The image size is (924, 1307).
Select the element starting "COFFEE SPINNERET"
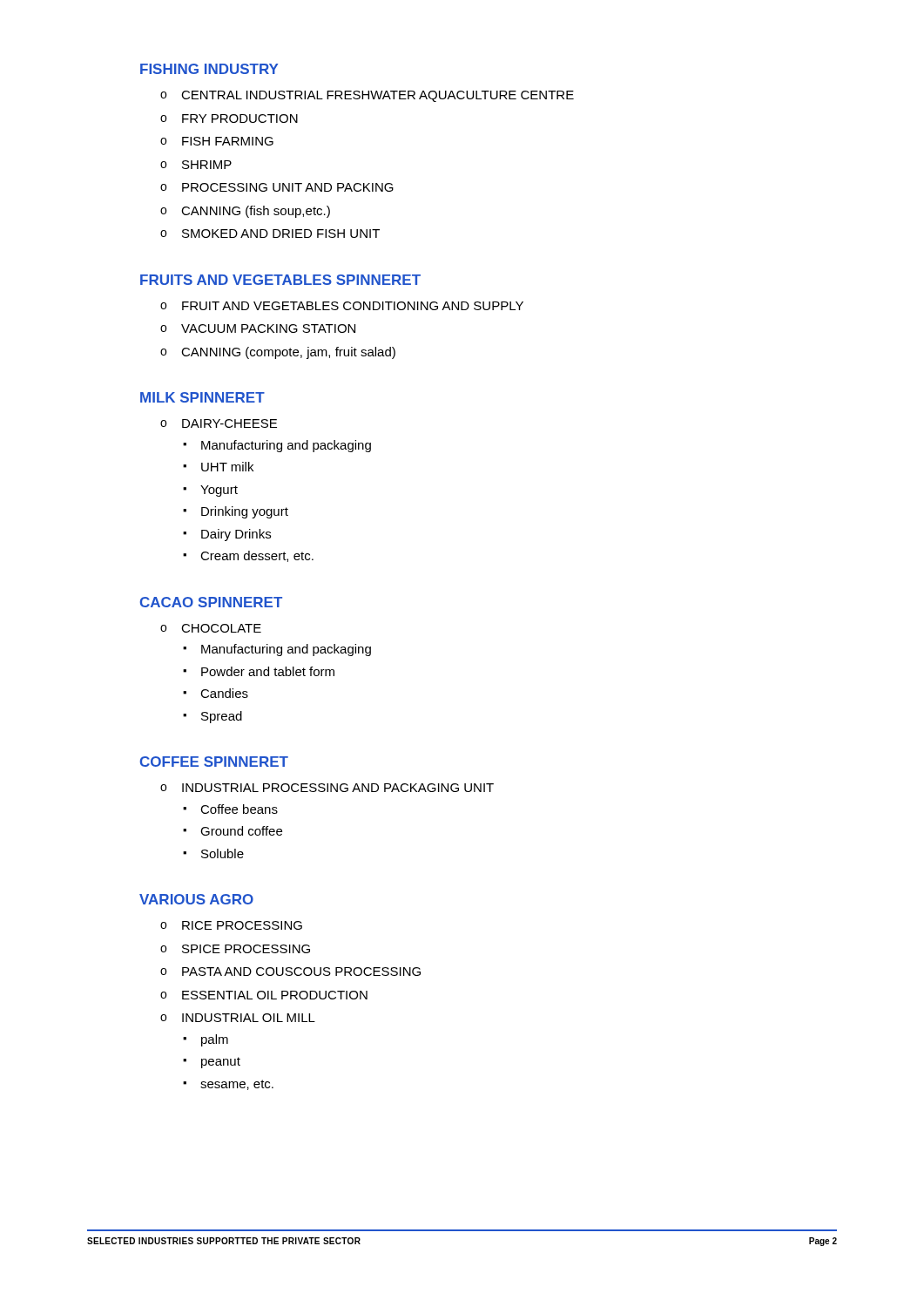pyautogui.click(x=214, y=762)
